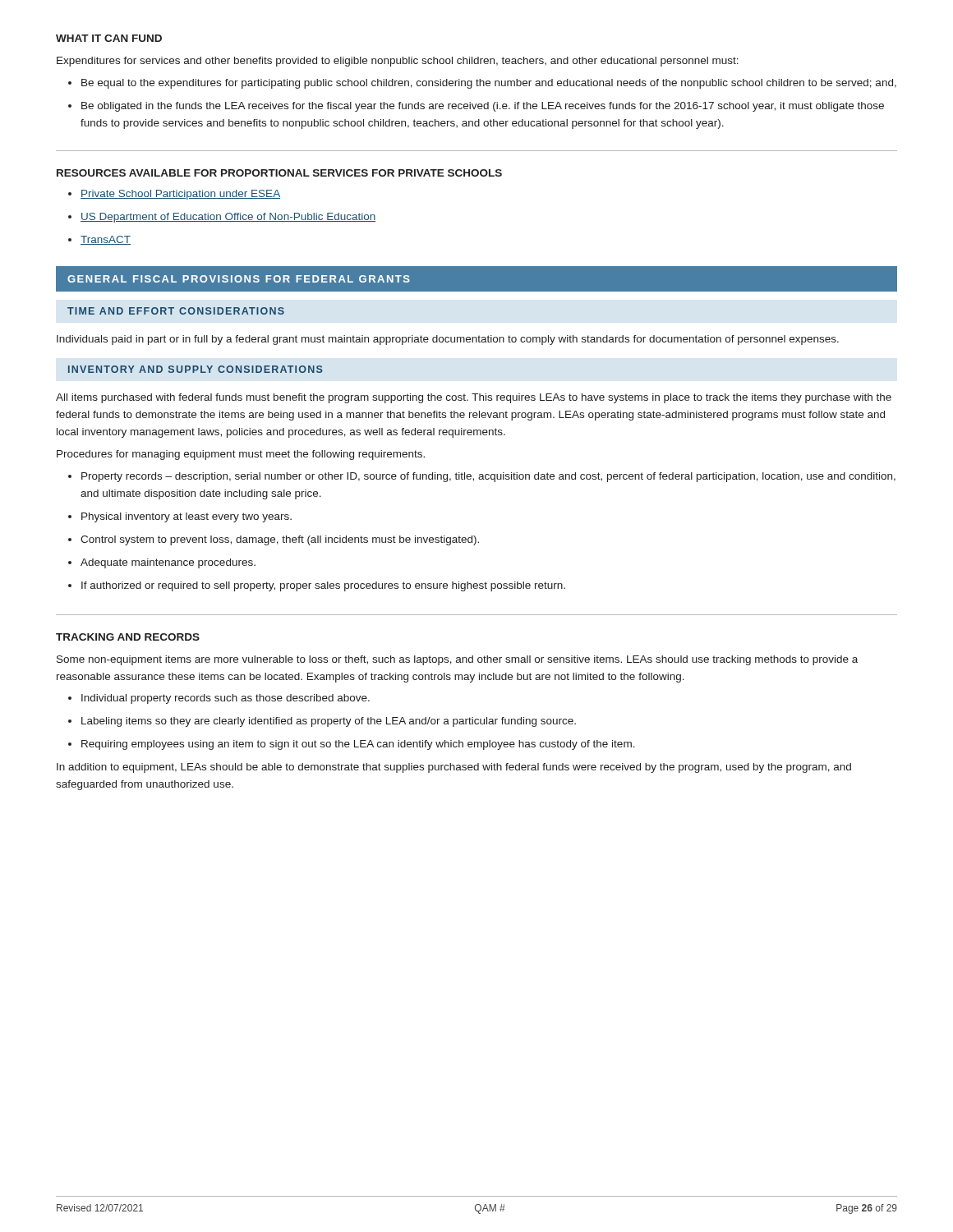This screenshot has width=953, height=1232.
Task: Locate the text "Adequate maintenance procedures."
Action: point(168,562)
